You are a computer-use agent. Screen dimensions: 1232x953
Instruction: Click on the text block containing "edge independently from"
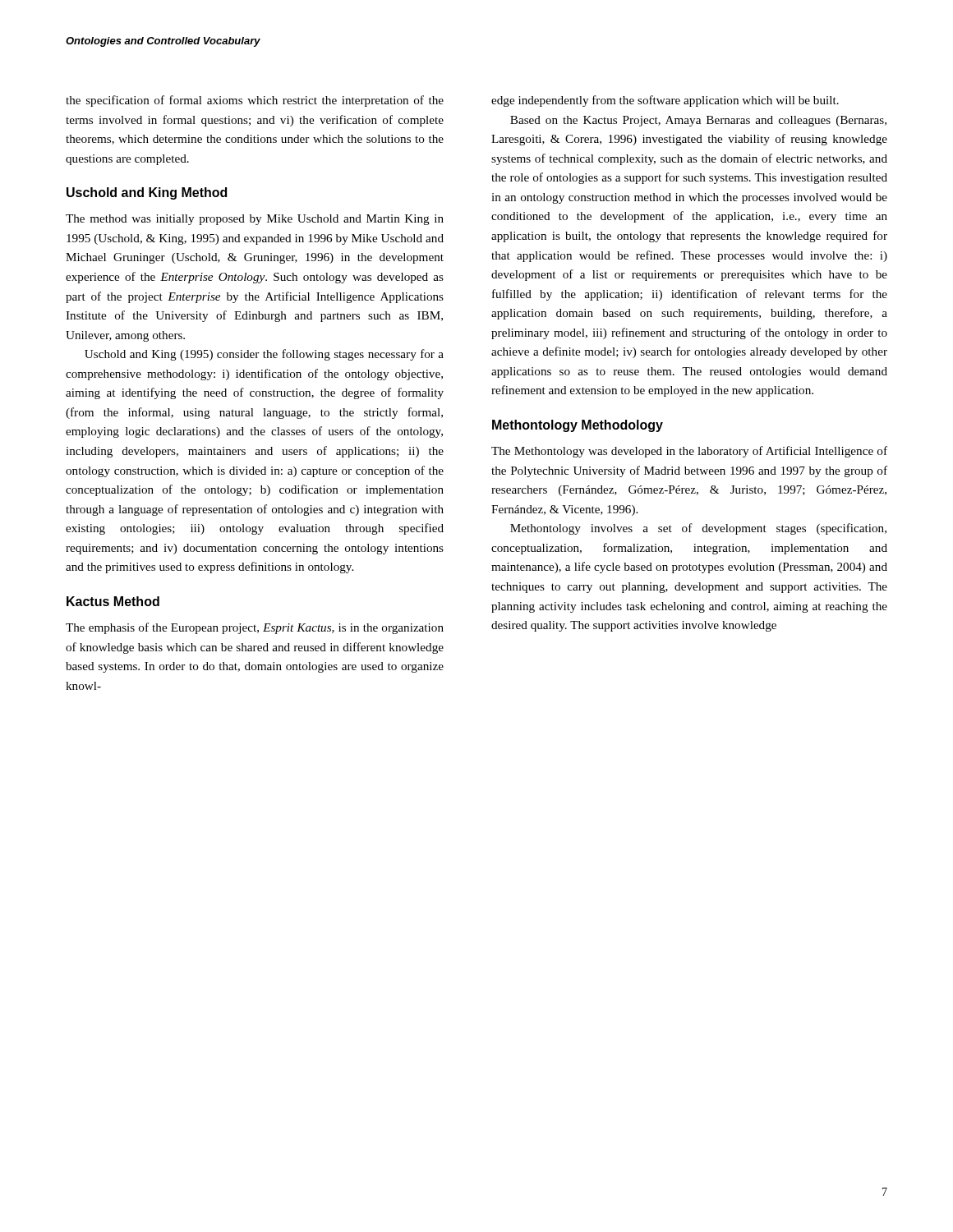point(689,245)
